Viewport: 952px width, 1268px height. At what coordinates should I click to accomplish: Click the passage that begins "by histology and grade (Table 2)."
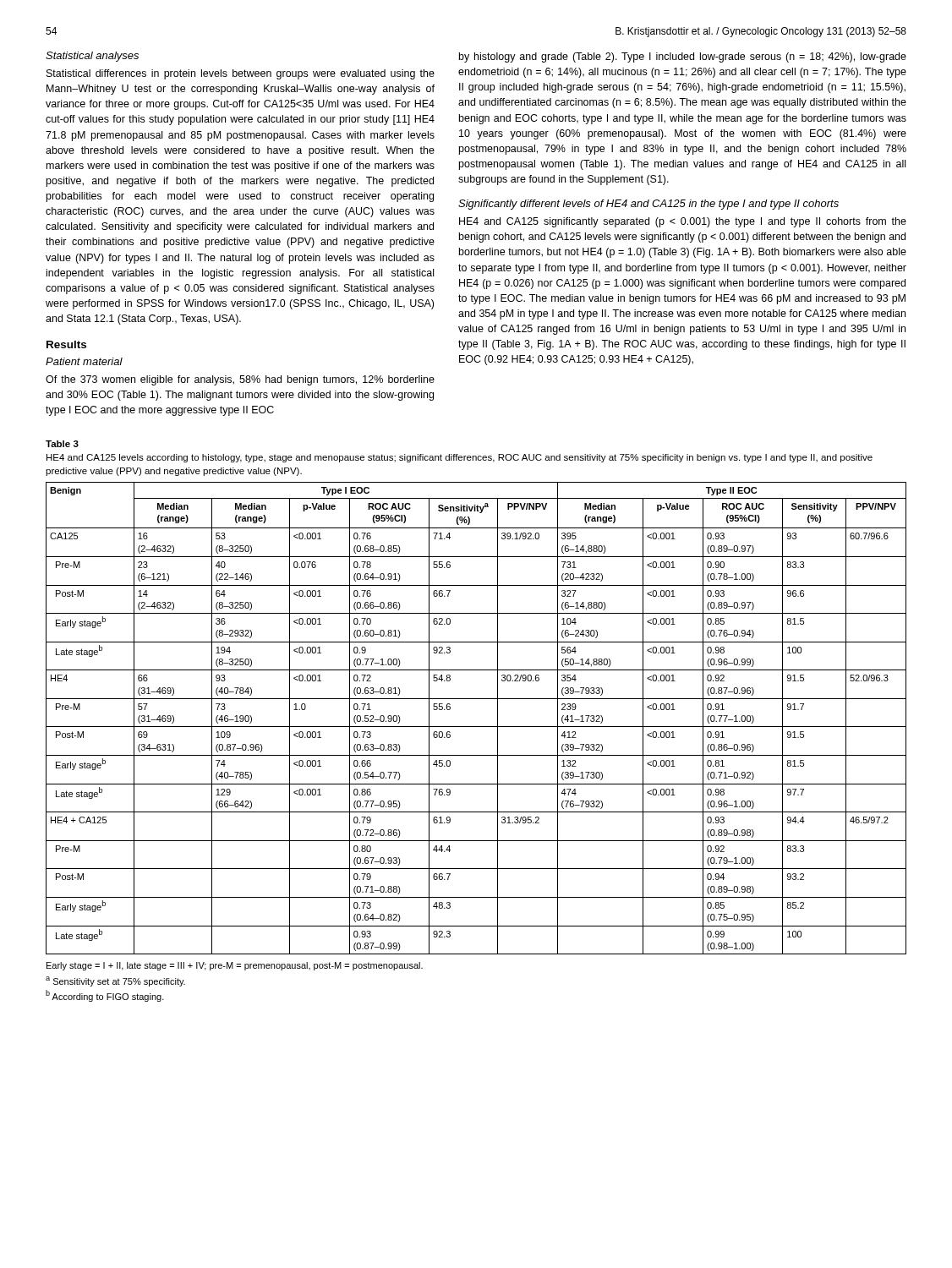[x=682, y=118]
